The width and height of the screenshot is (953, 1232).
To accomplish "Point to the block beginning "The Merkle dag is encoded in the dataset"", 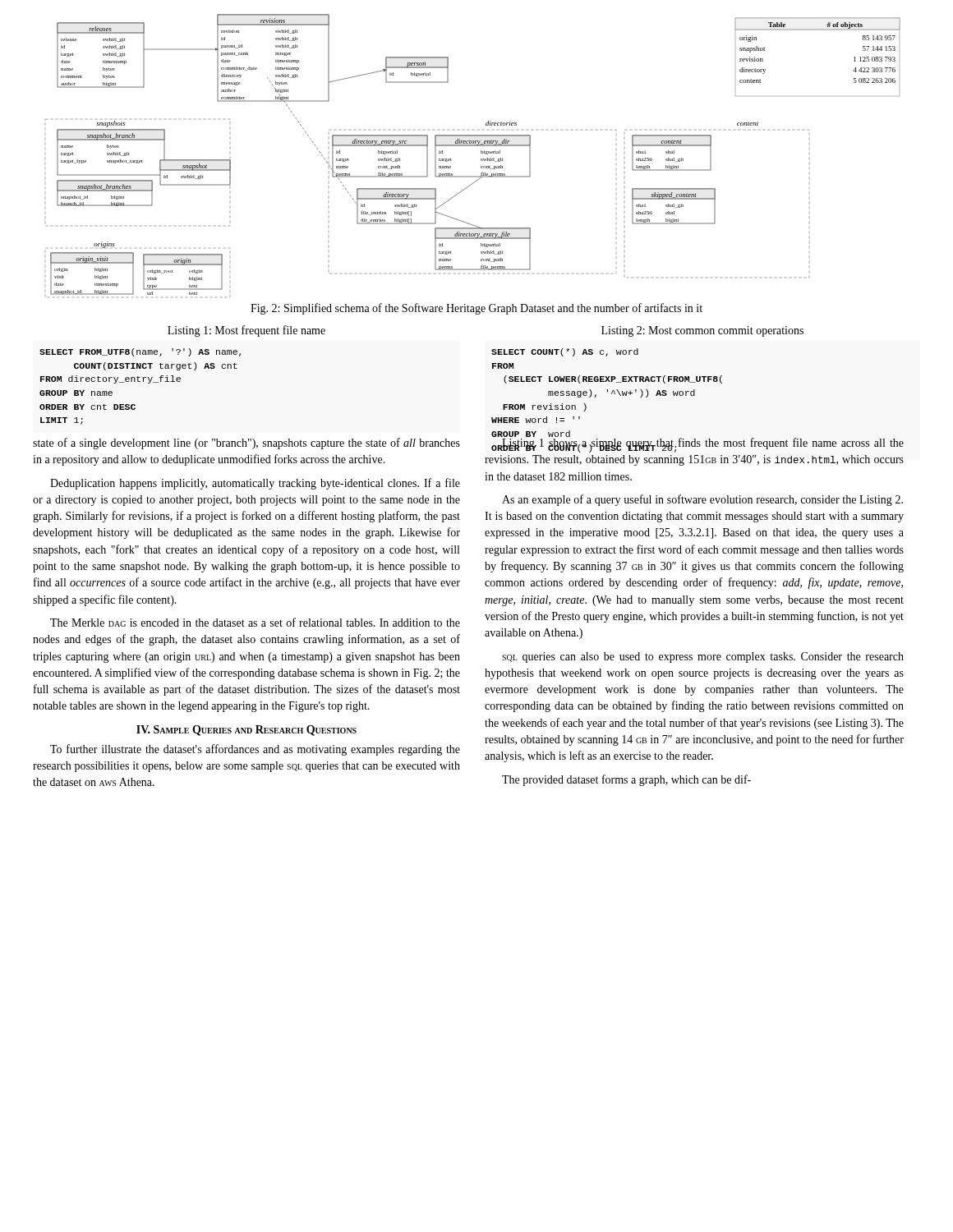I will (246, 665).
